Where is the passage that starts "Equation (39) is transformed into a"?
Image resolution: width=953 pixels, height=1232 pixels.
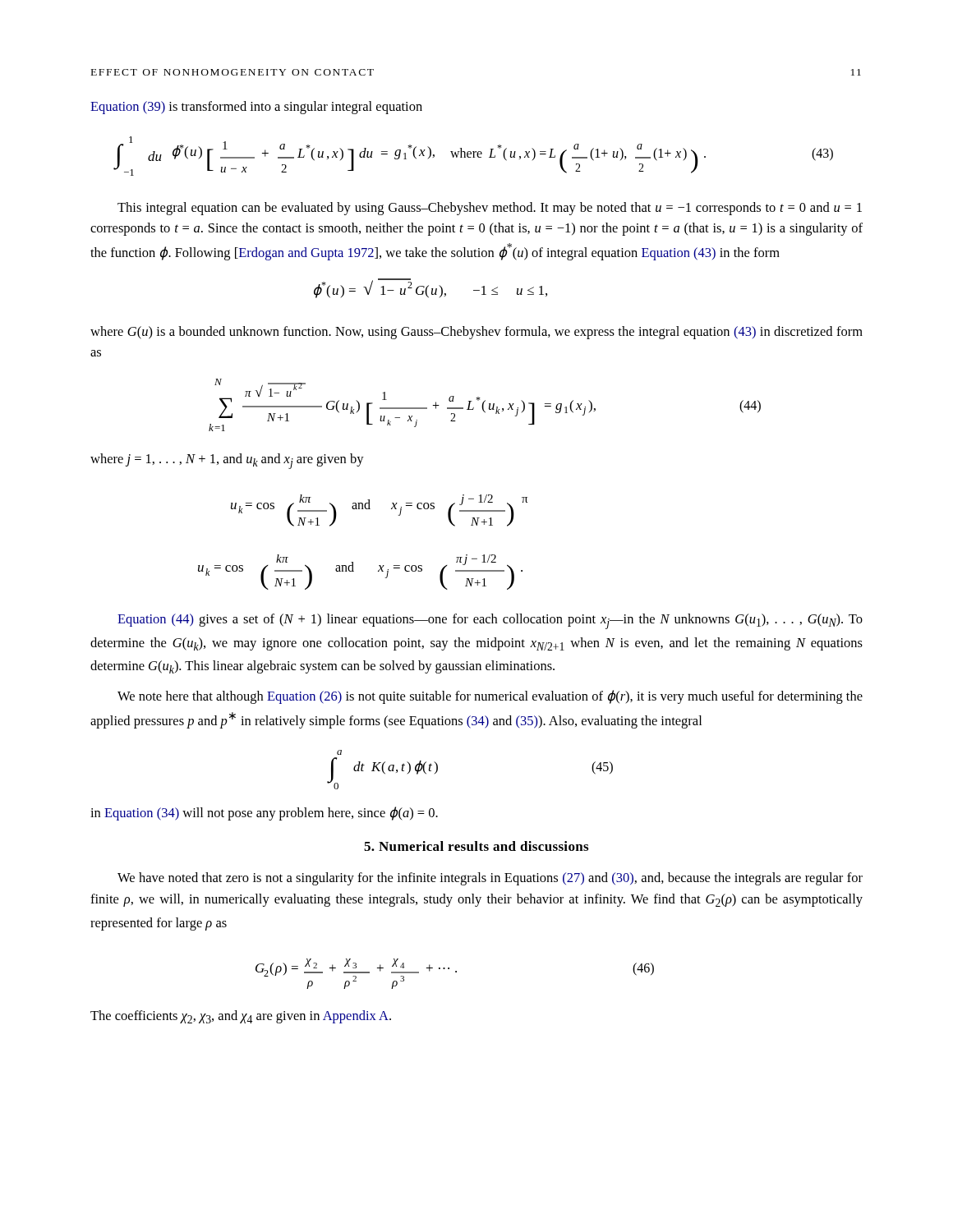(256, 106)
